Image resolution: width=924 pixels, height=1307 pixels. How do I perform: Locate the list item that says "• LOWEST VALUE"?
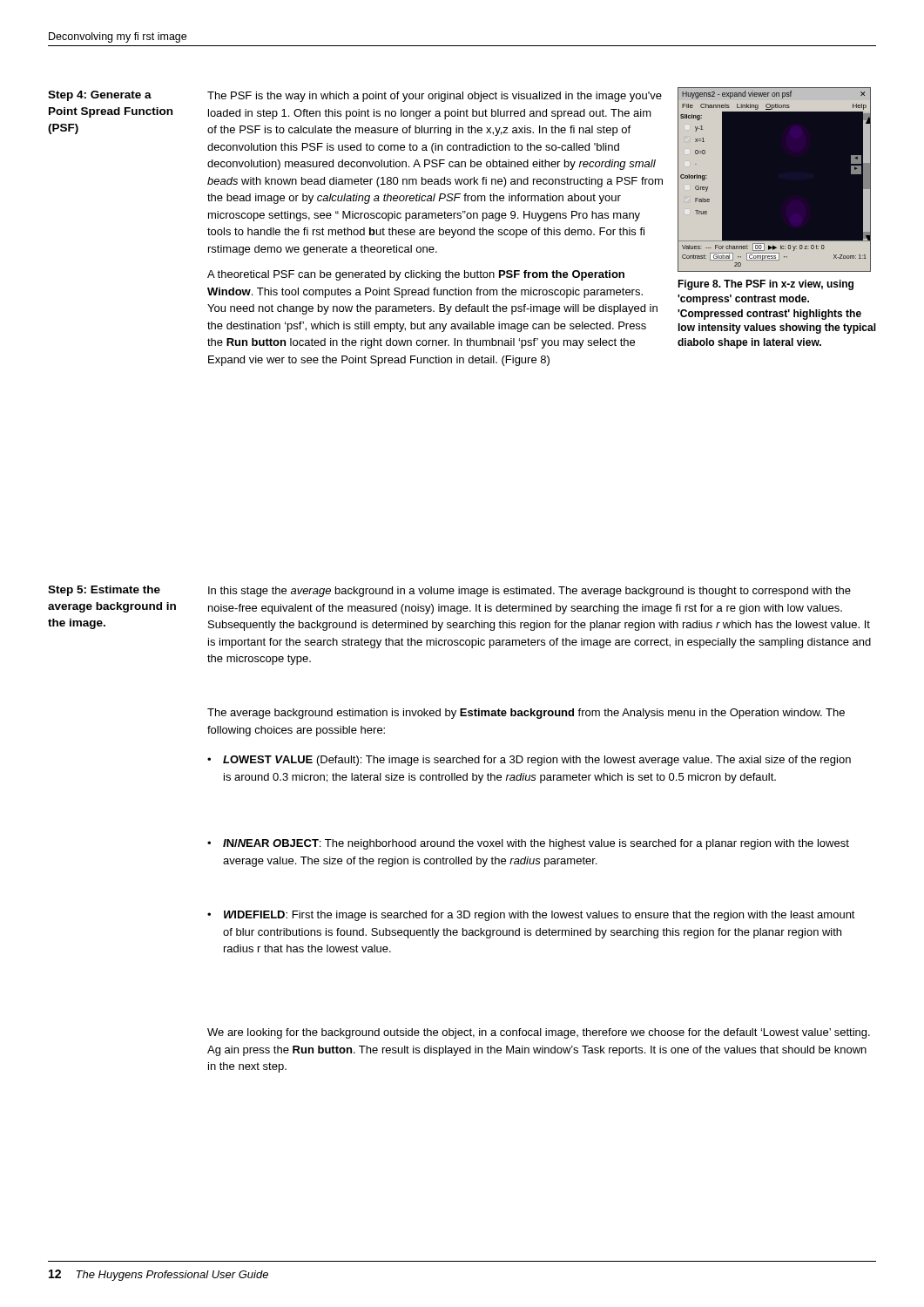coord(534,768)
